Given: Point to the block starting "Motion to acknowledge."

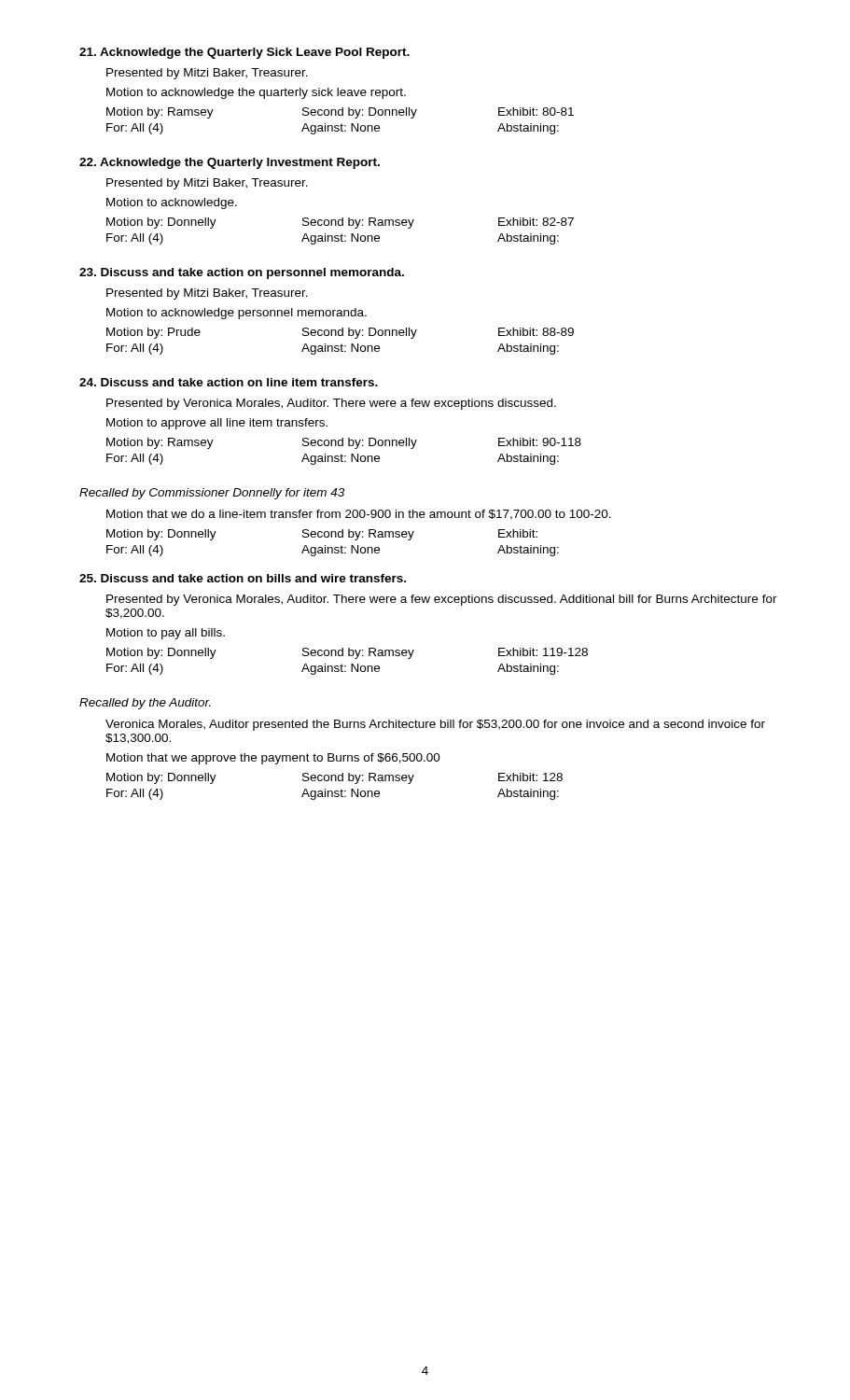Looking at the screenshot, I should point(172,202).
